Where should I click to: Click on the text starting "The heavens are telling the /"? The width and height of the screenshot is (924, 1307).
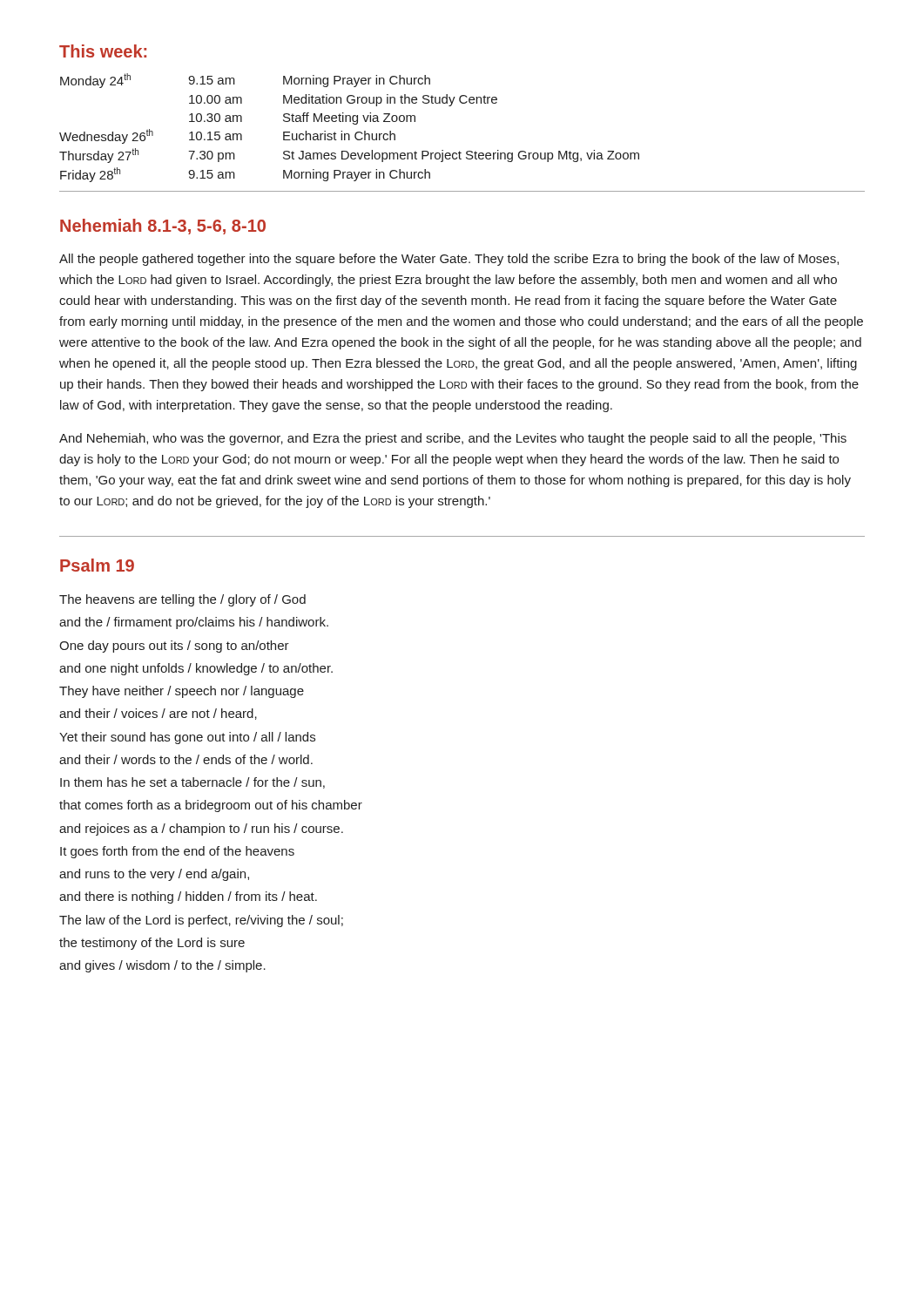(x=211, y=782)
